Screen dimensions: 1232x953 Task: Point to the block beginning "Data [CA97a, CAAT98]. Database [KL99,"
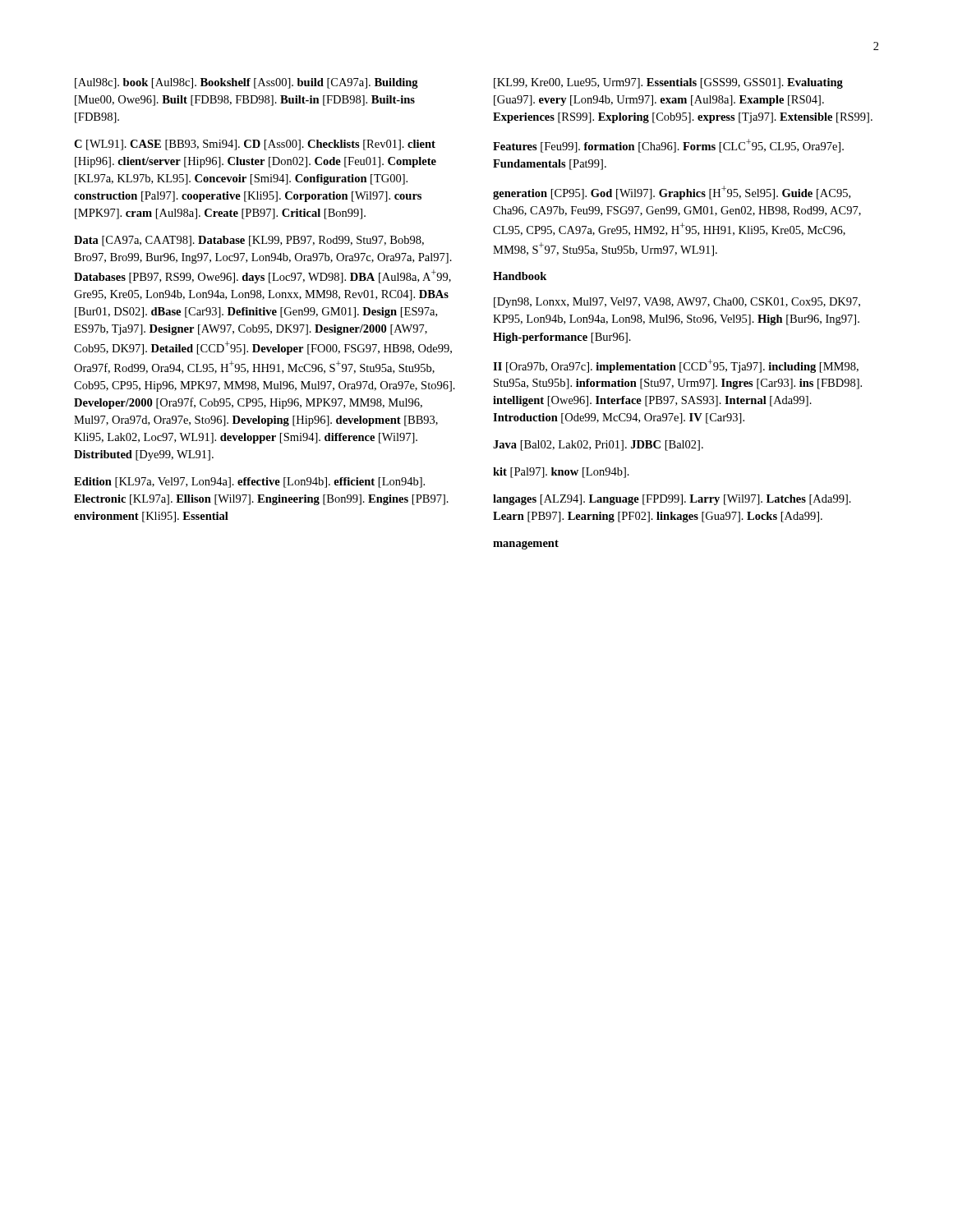(267, 347)
